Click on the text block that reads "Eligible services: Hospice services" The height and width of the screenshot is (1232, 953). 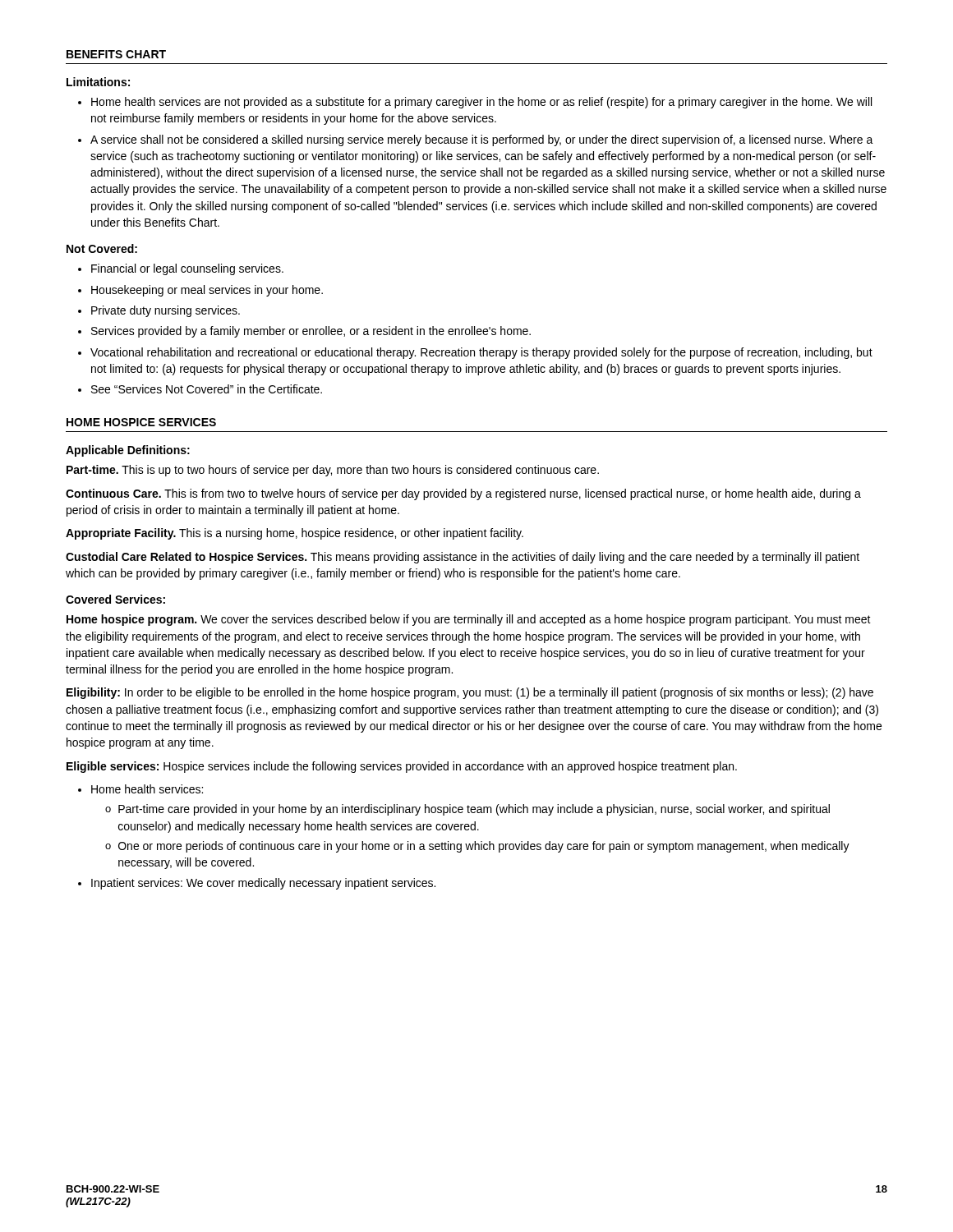point(402,766)
